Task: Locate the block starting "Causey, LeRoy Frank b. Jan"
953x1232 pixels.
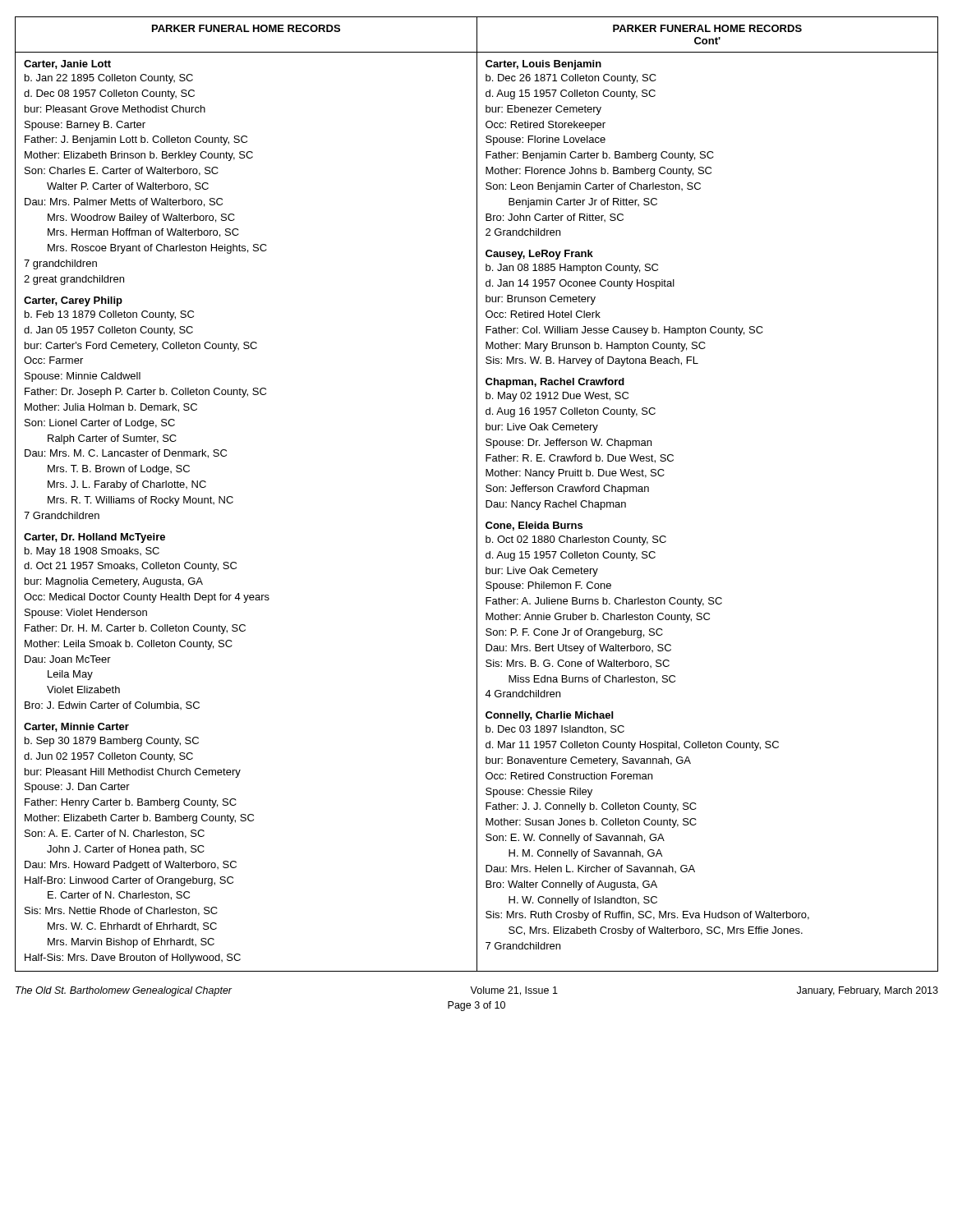Action: pyautogui.click(x=539, y=255)
